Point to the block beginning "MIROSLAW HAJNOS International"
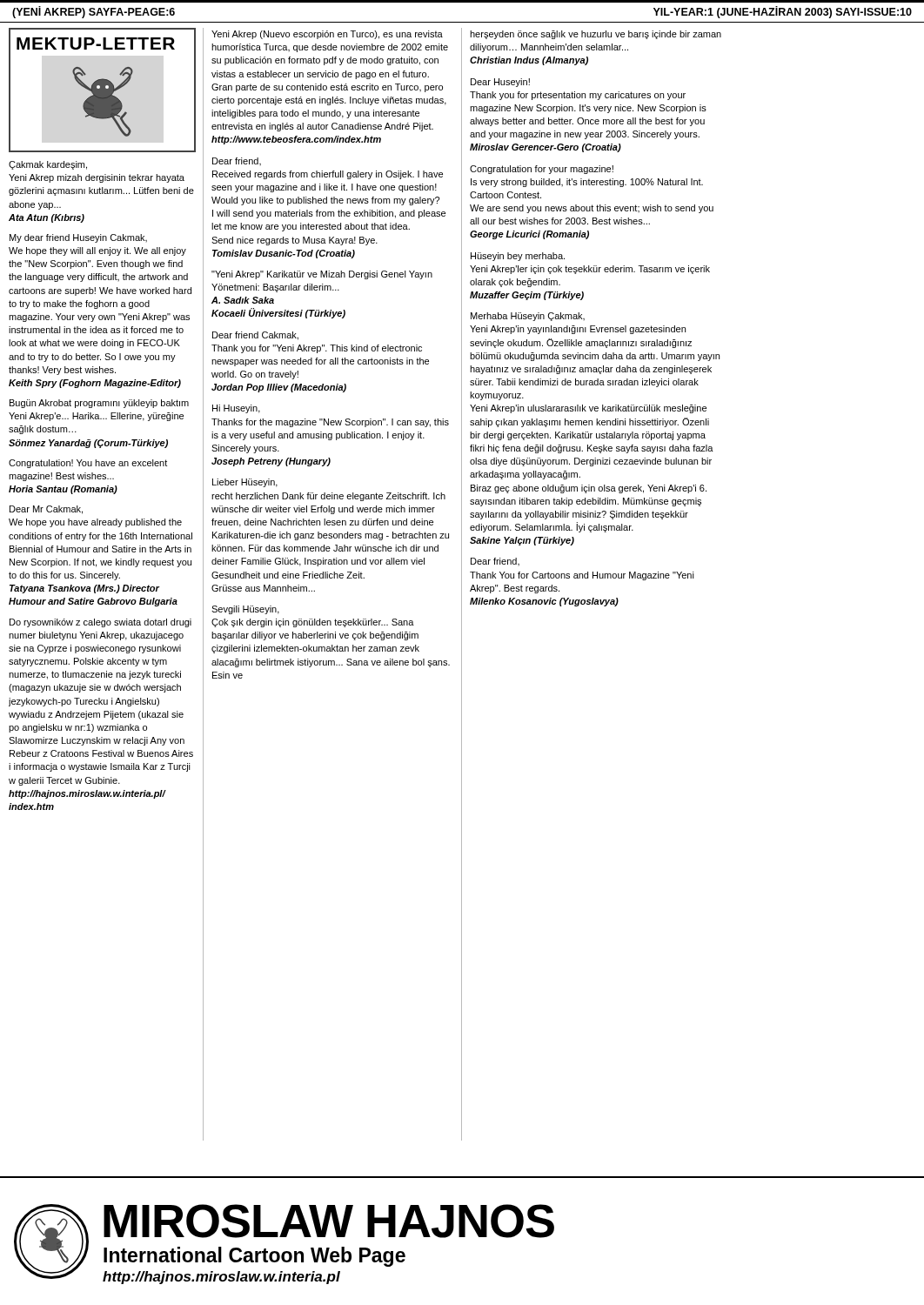This screenshot has width=924, height=1305. 462,1240
